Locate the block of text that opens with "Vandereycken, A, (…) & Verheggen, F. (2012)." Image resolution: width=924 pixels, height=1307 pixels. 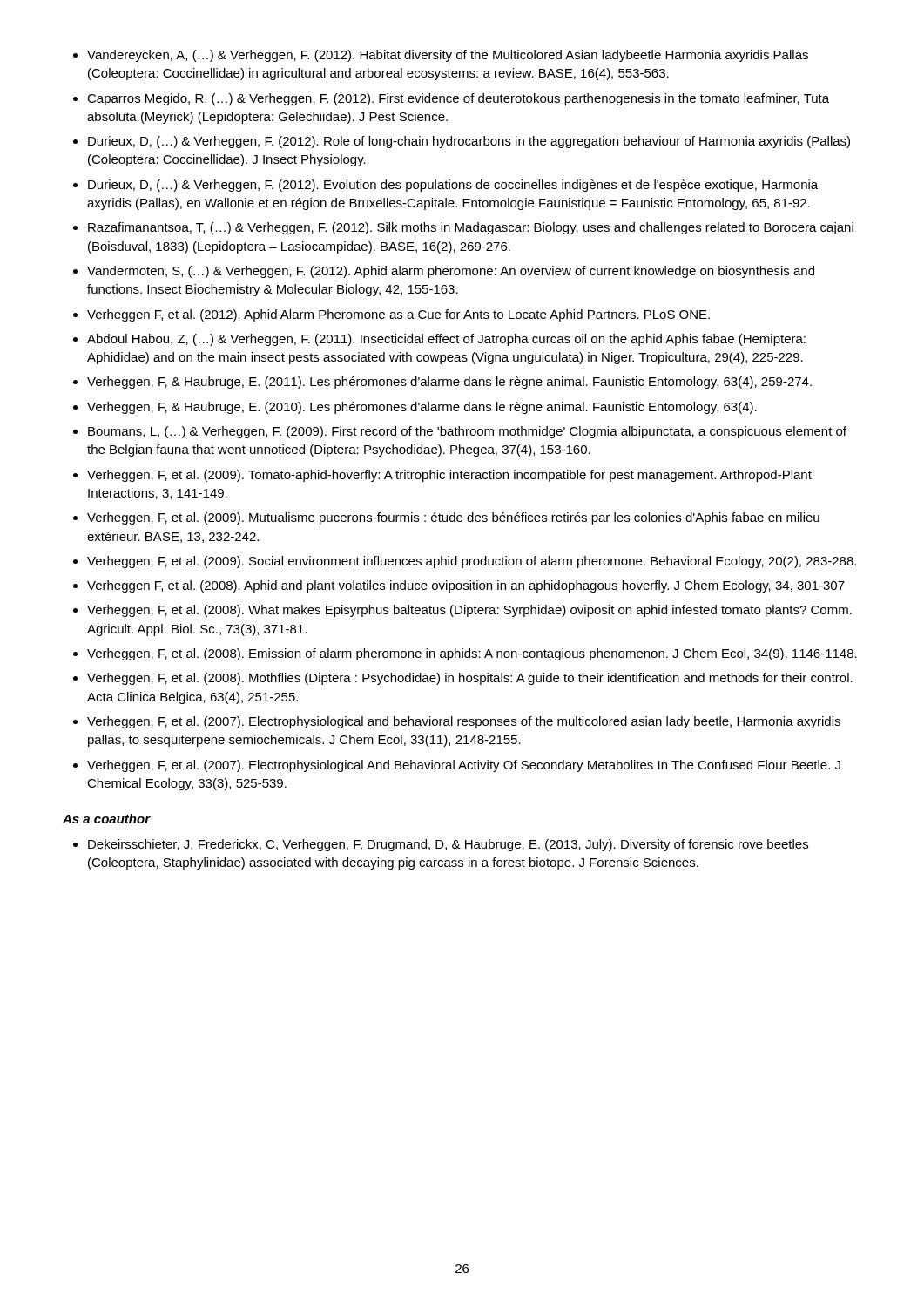(x=448, y=64)
